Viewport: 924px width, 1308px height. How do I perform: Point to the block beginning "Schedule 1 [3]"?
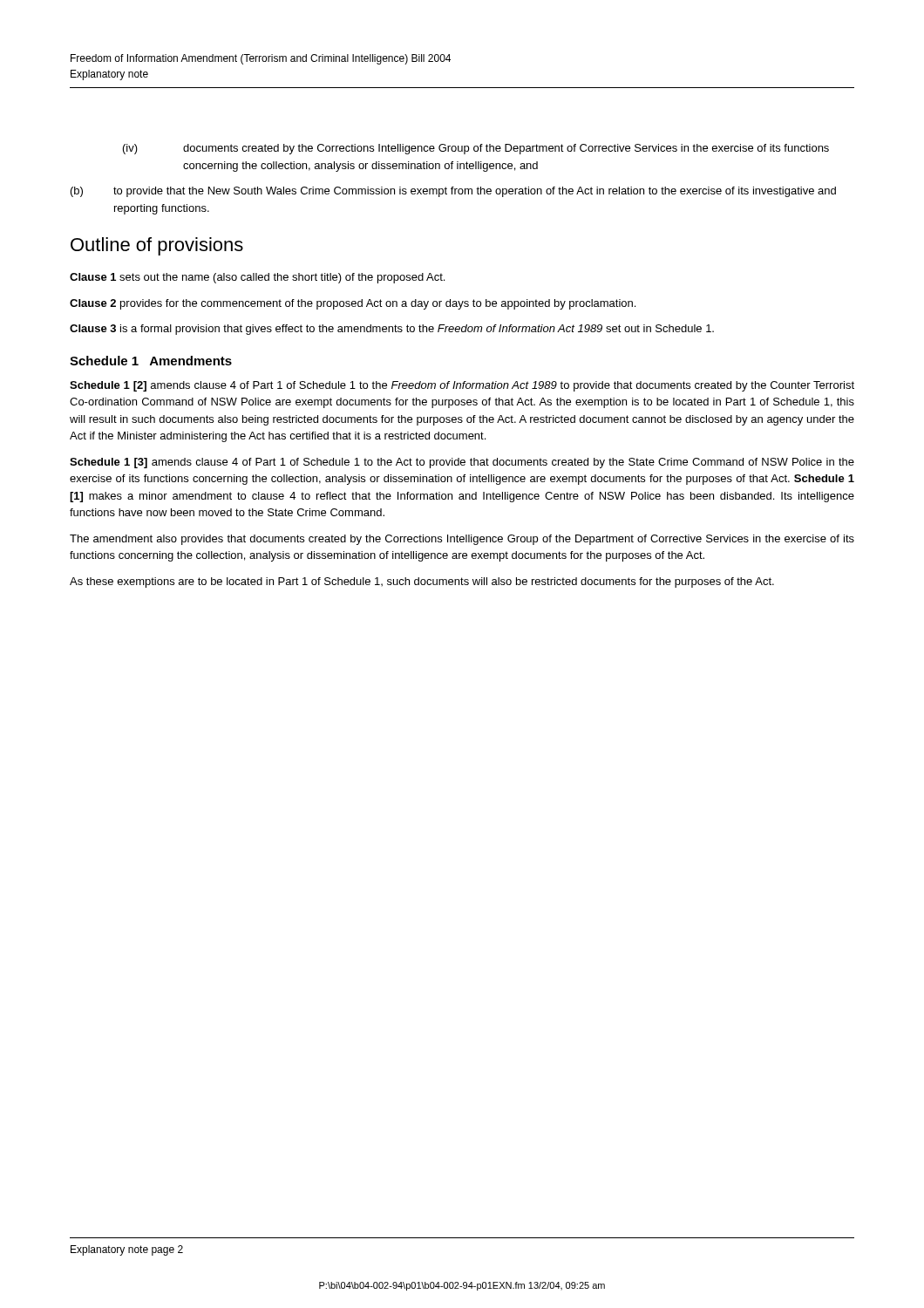tap(462, 487)
